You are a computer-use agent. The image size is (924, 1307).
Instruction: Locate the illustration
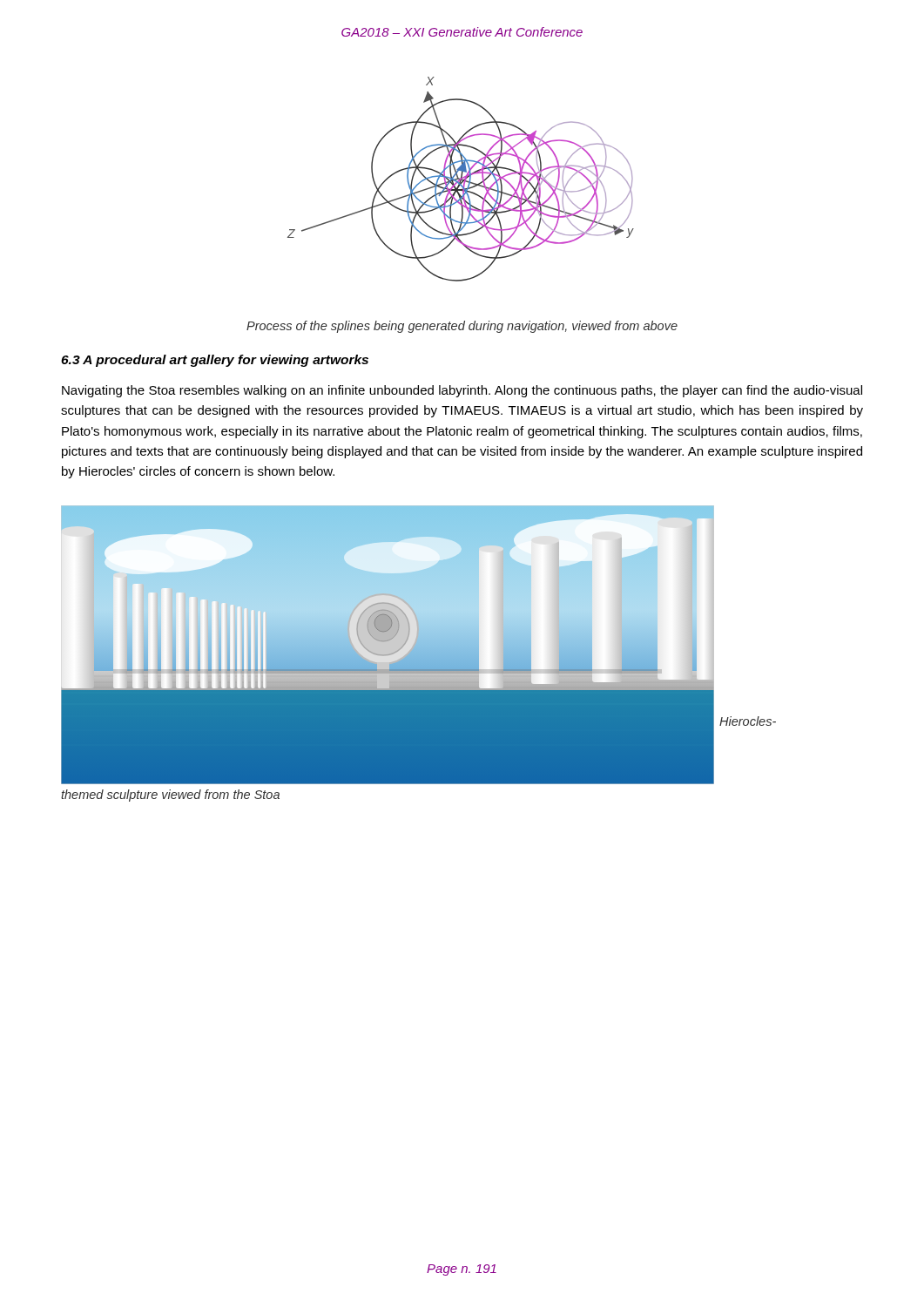click(462, 179)
